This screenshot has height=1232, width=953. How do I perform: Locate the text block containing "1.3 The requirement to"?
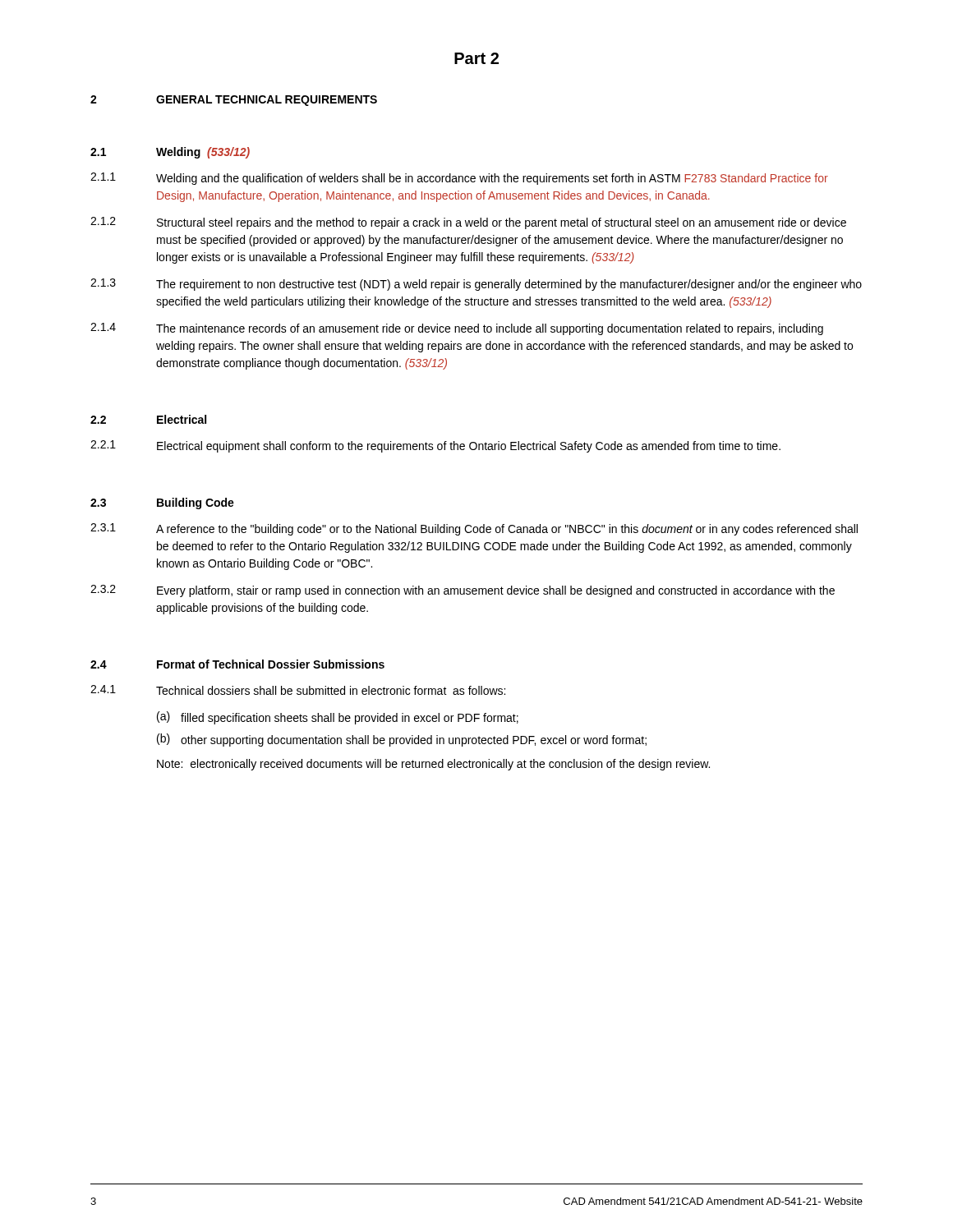point(476,293)
